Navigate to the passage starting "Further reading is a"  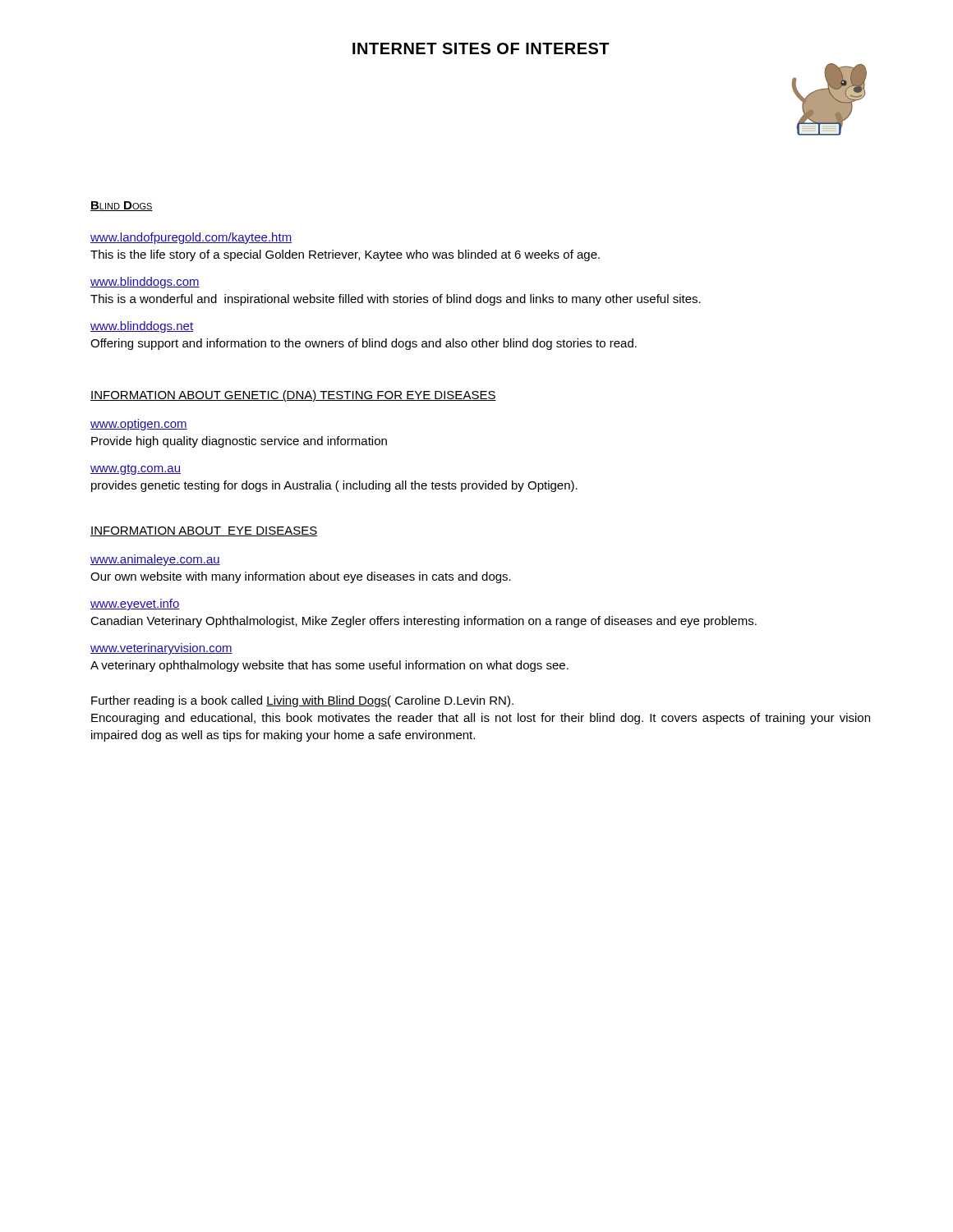481,717
